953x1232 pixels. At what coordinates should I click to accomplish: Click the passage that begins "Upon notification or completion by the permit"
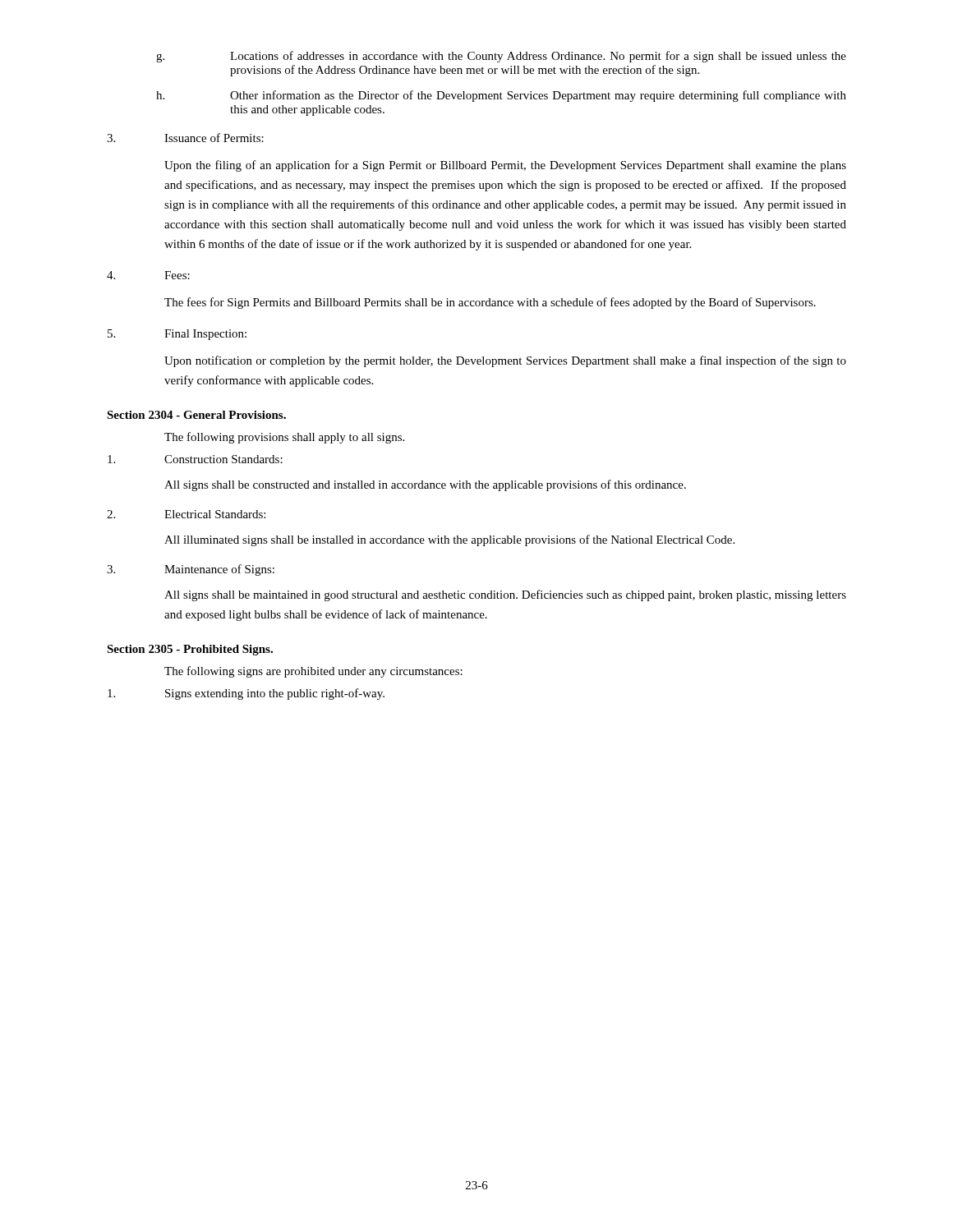[505, 370]
